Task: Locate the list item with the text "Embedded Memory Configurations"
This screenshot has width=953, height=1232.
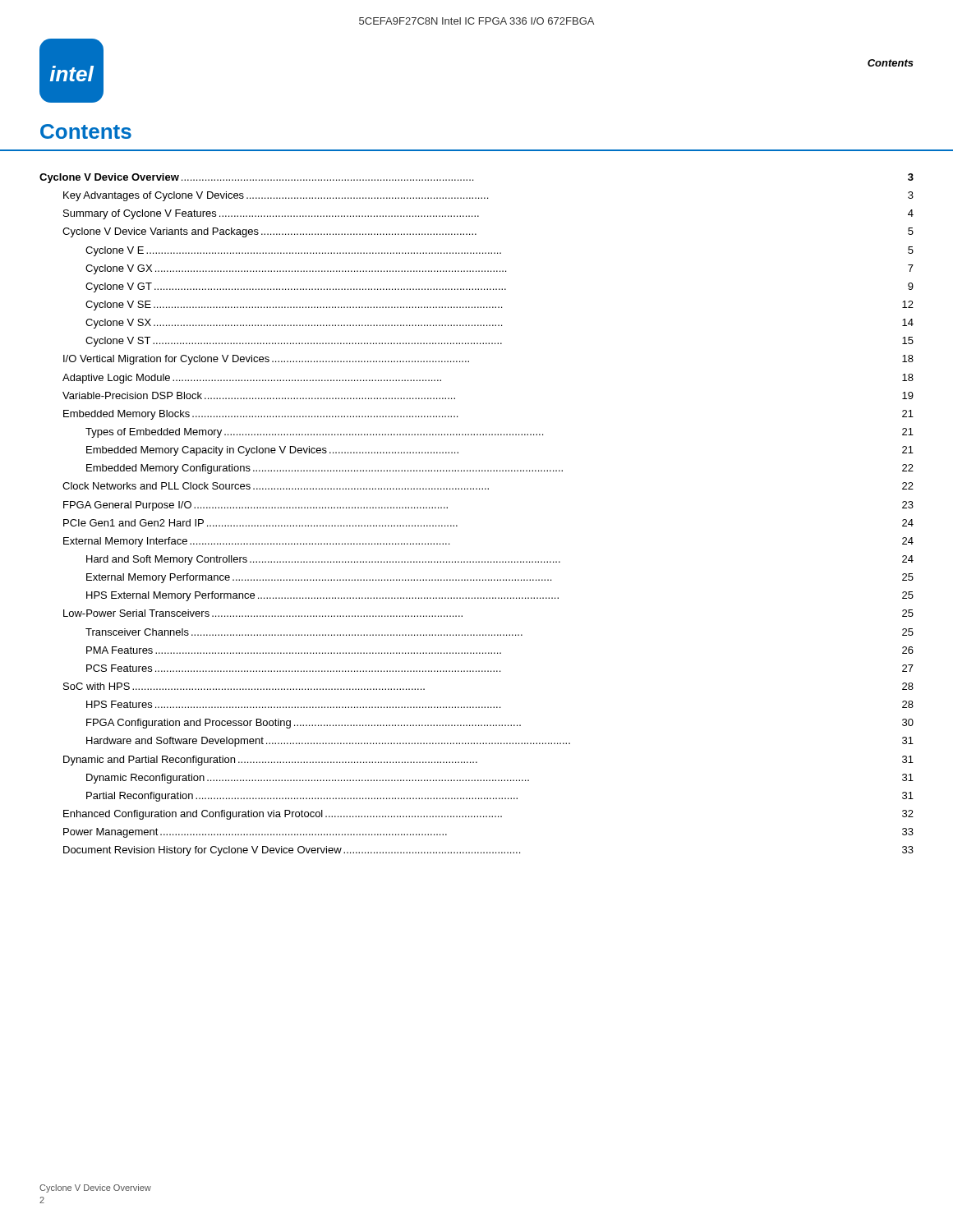Action: pyautogui.click(x=476, y=468)
